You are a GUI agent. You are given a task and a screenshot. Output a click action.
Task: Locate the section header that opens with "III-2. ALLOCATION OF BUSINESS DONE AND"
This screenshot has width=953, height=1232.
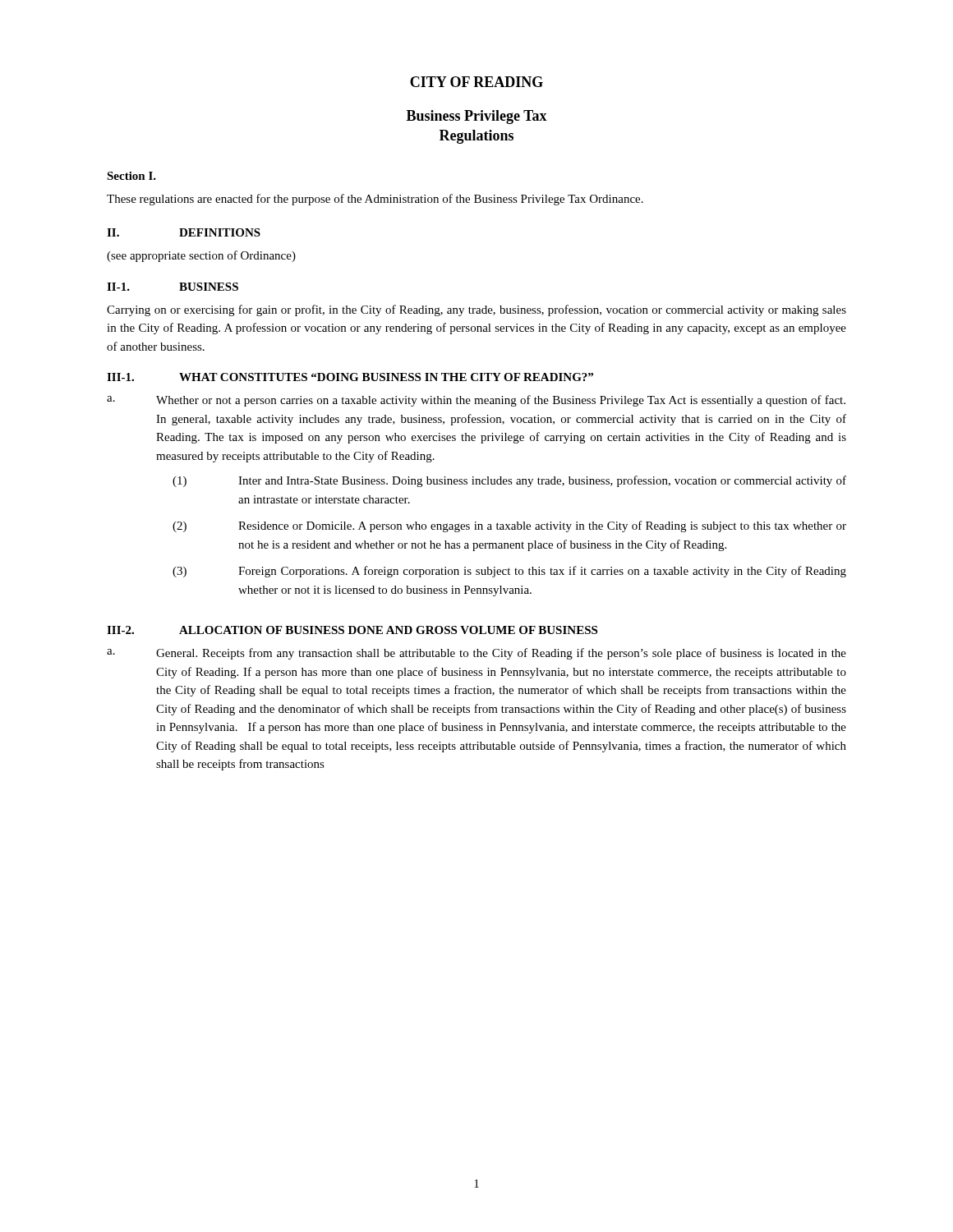click(476, 630)
